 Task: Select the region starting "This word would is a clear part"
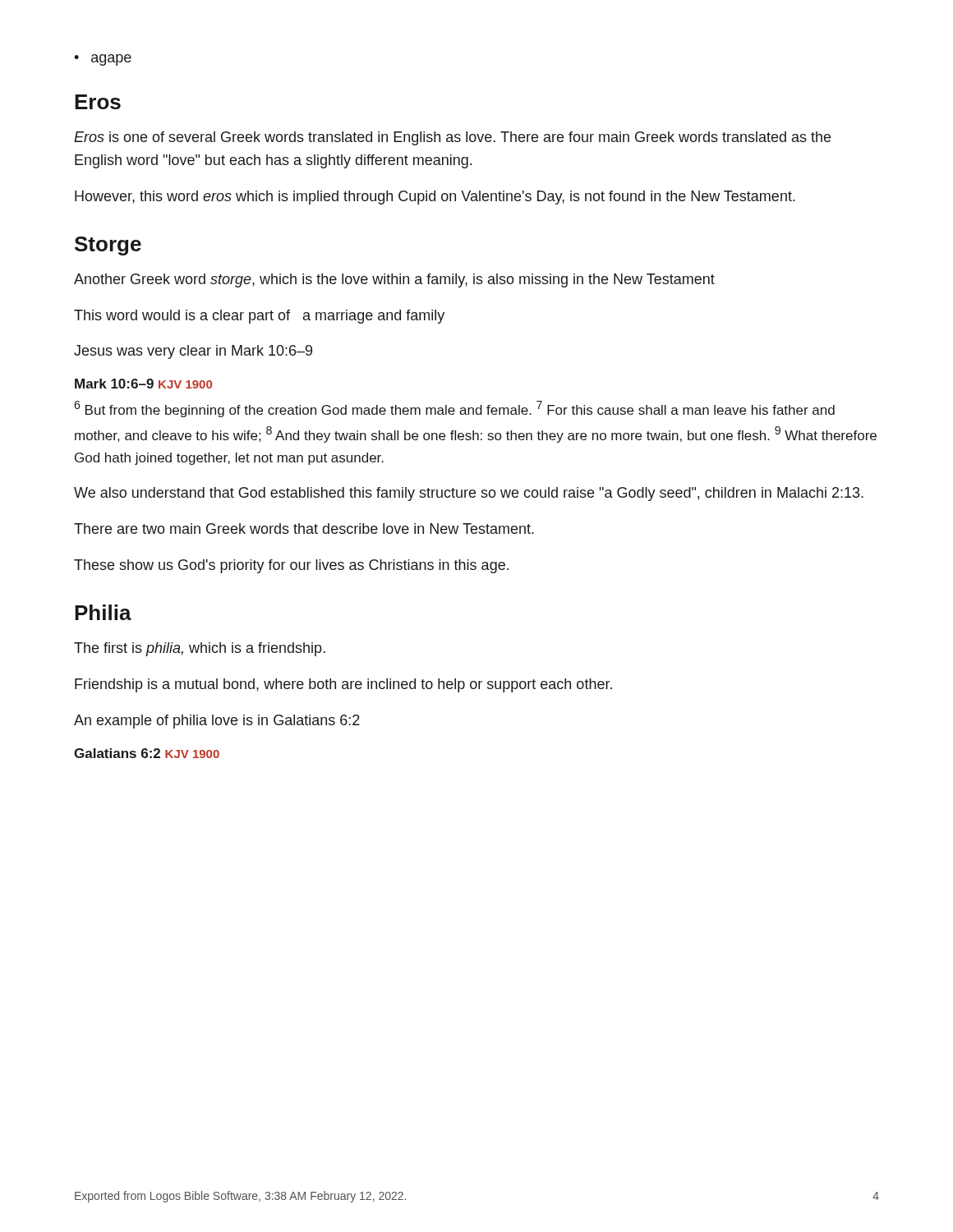[x=259, y=315]
